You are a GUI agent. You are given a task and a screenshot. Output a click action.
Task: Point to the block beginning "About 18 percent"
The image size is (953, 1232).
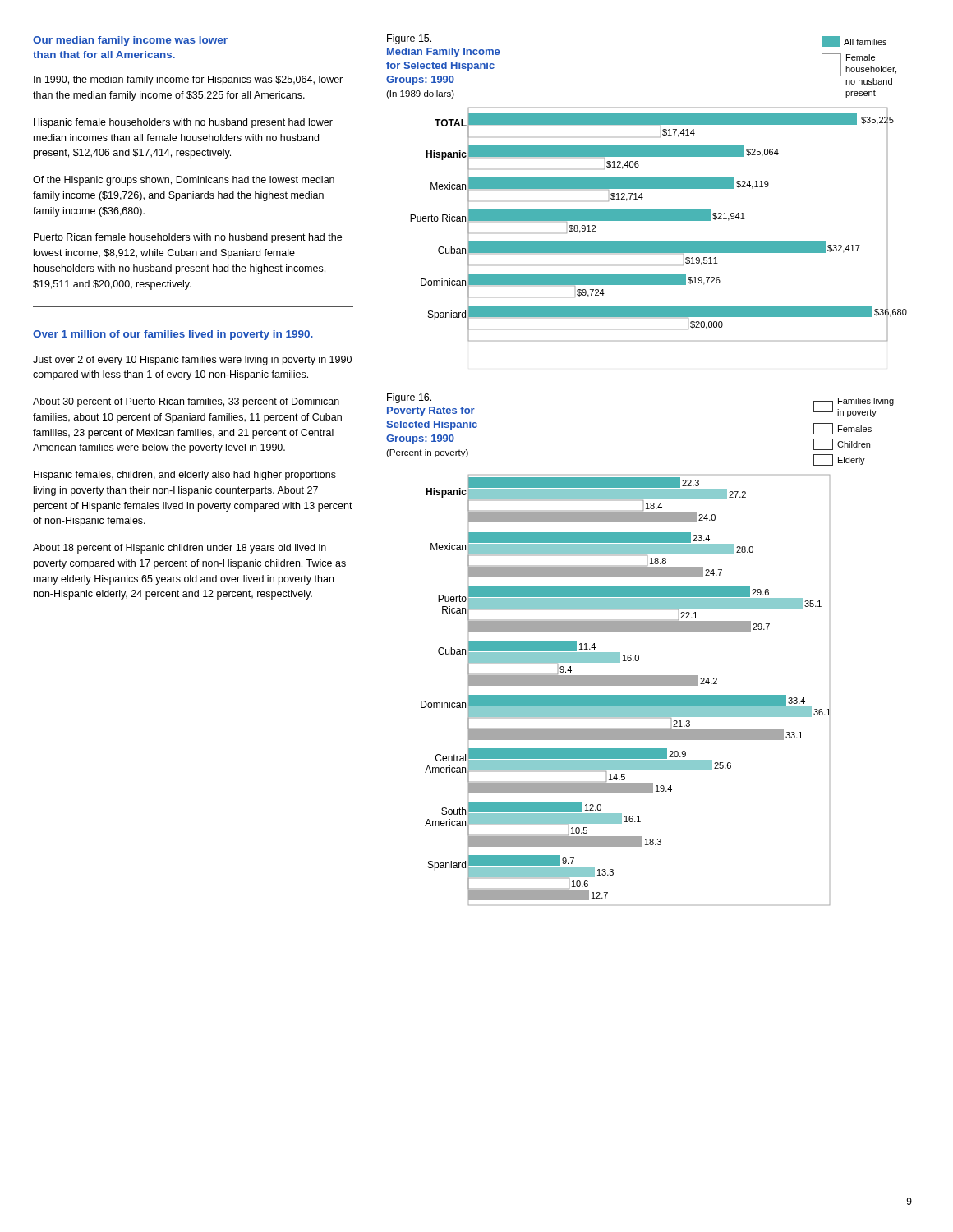[x=189, y=571]
